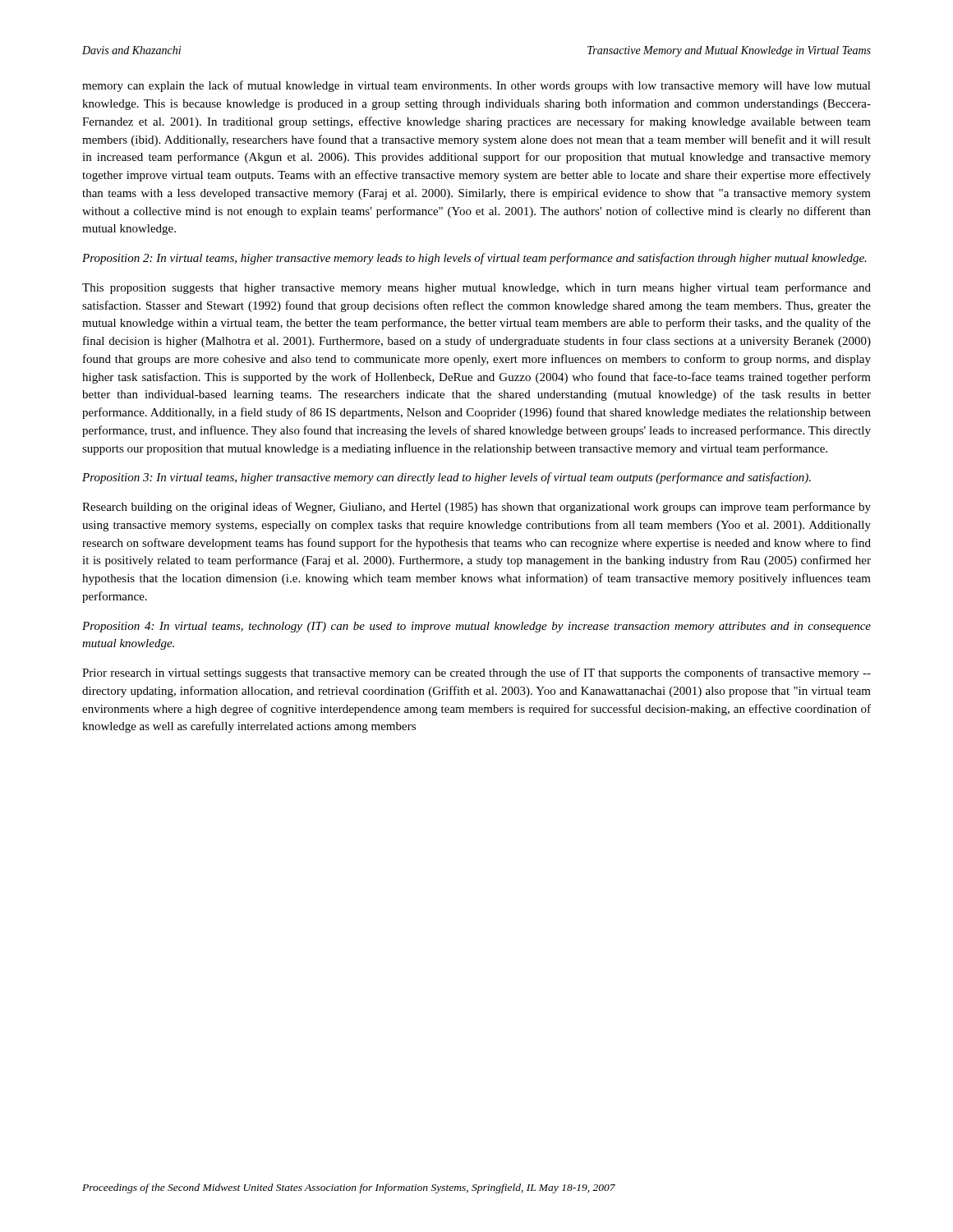Navigate to the block starting "Proposition 2: In virtual teams,"
The height and width of the screenshot is (1232, 953).
475,258
